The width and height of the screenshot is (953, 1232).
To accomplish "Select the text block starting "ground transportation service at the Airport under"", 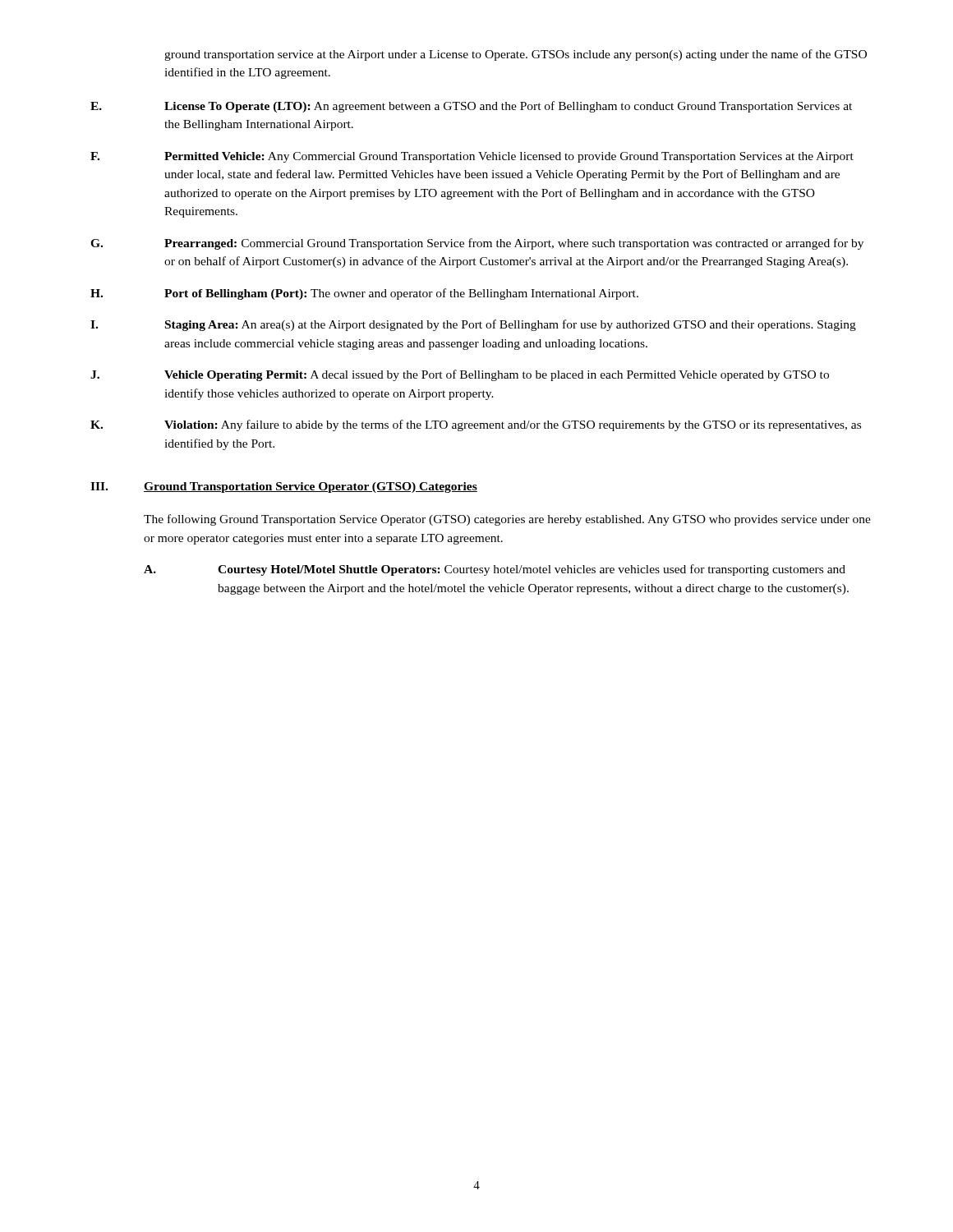I will (516, 63).
